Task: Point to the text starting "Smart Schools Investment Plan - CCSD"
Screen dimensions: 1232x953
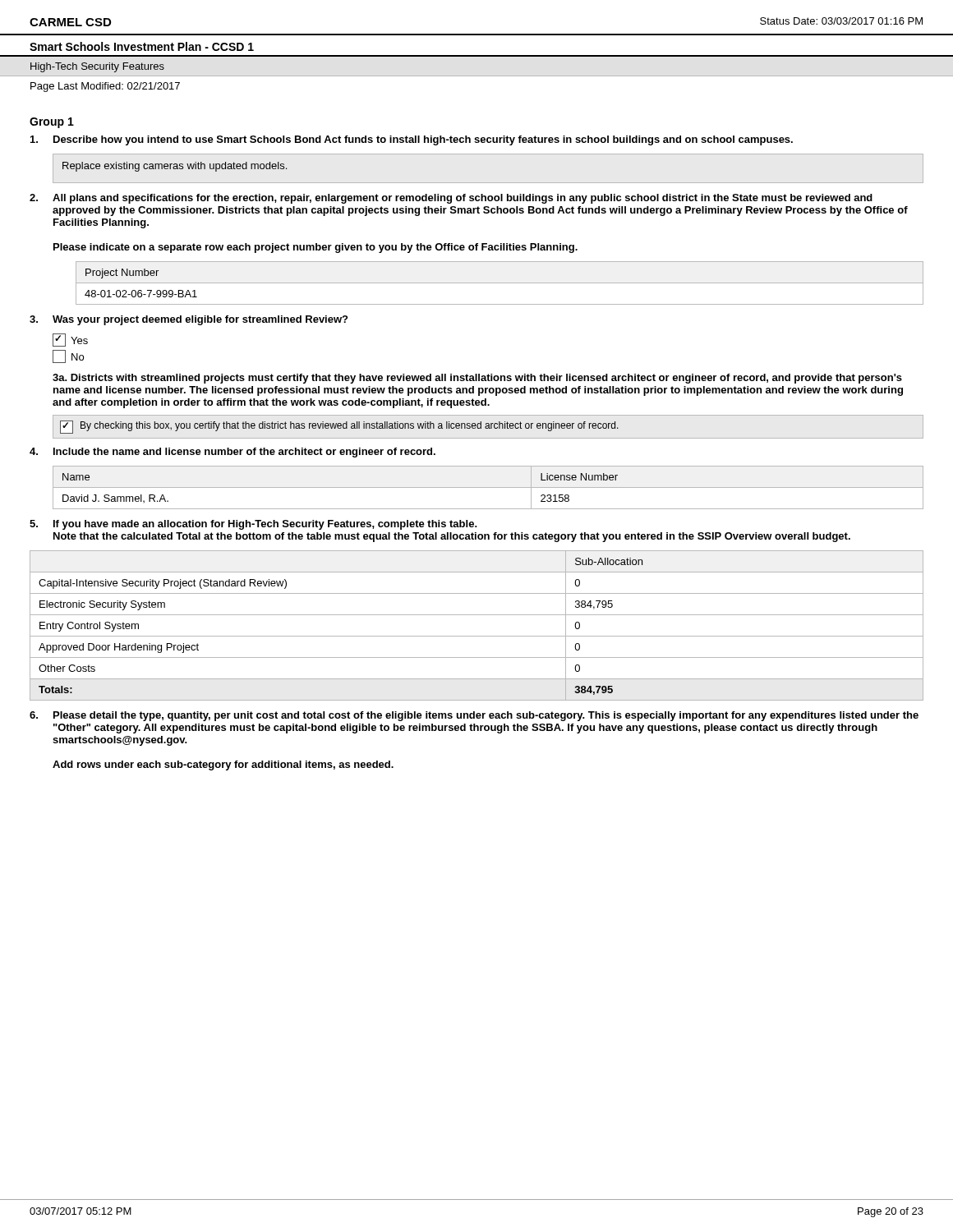Action: coord(476,47)
